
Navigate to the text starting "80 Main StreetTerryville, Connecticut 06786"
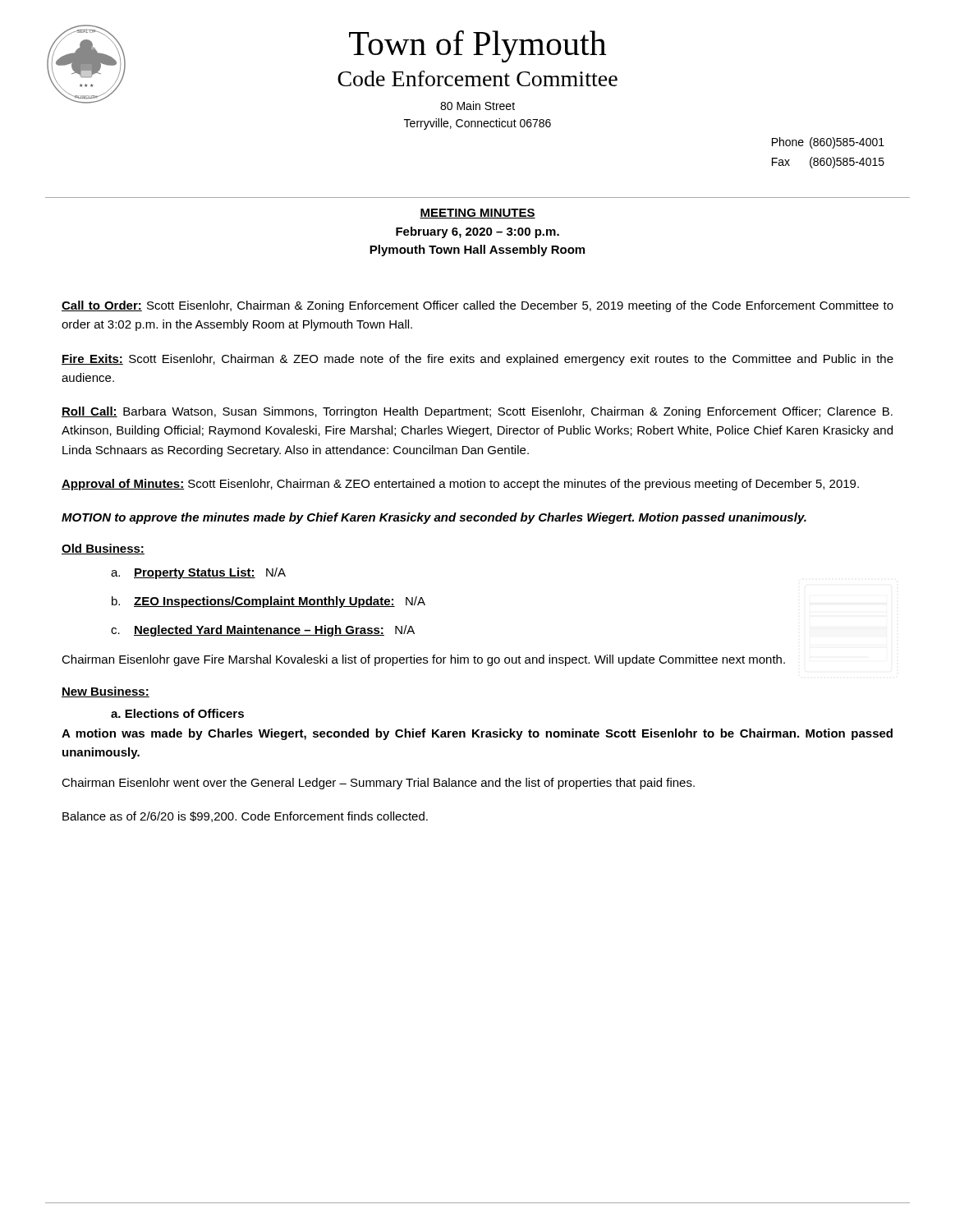click(x=478, y=114)
